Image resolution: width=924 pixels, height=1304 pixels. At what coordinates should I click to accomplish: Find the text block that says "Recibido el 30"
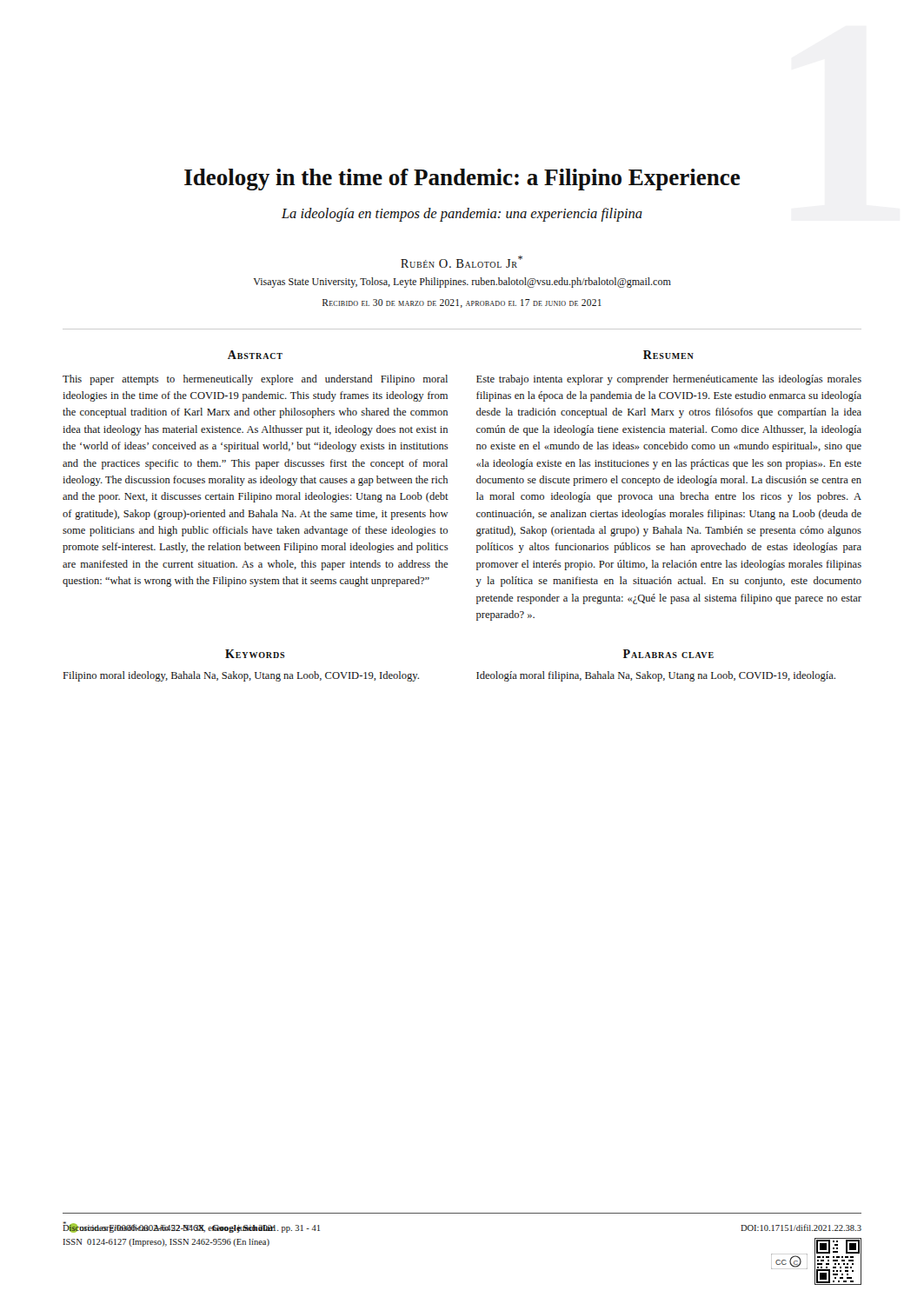(462, 302)
